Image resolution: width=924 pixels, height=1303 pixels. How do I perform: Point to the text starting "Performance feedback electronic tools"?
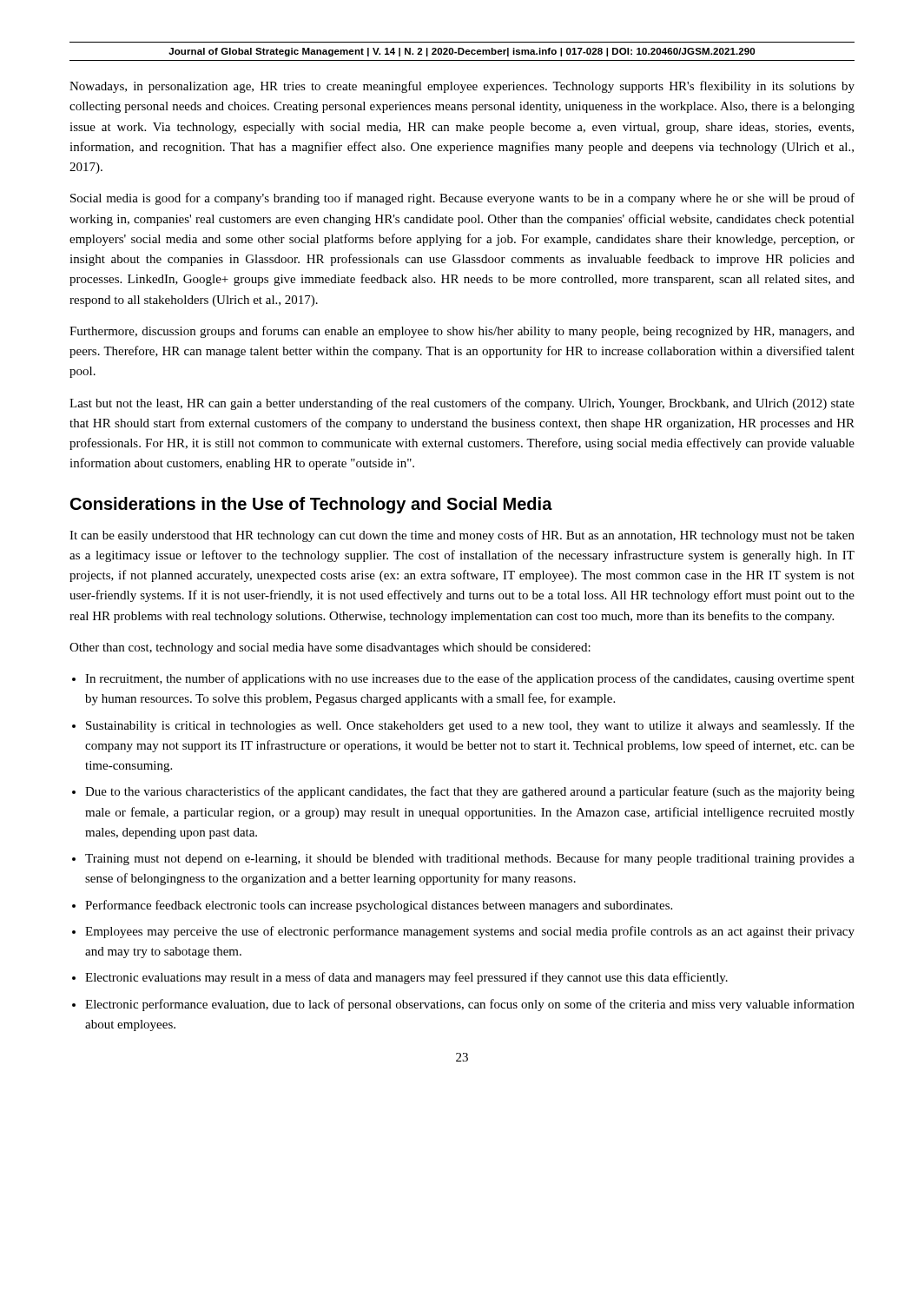[379, 905]
